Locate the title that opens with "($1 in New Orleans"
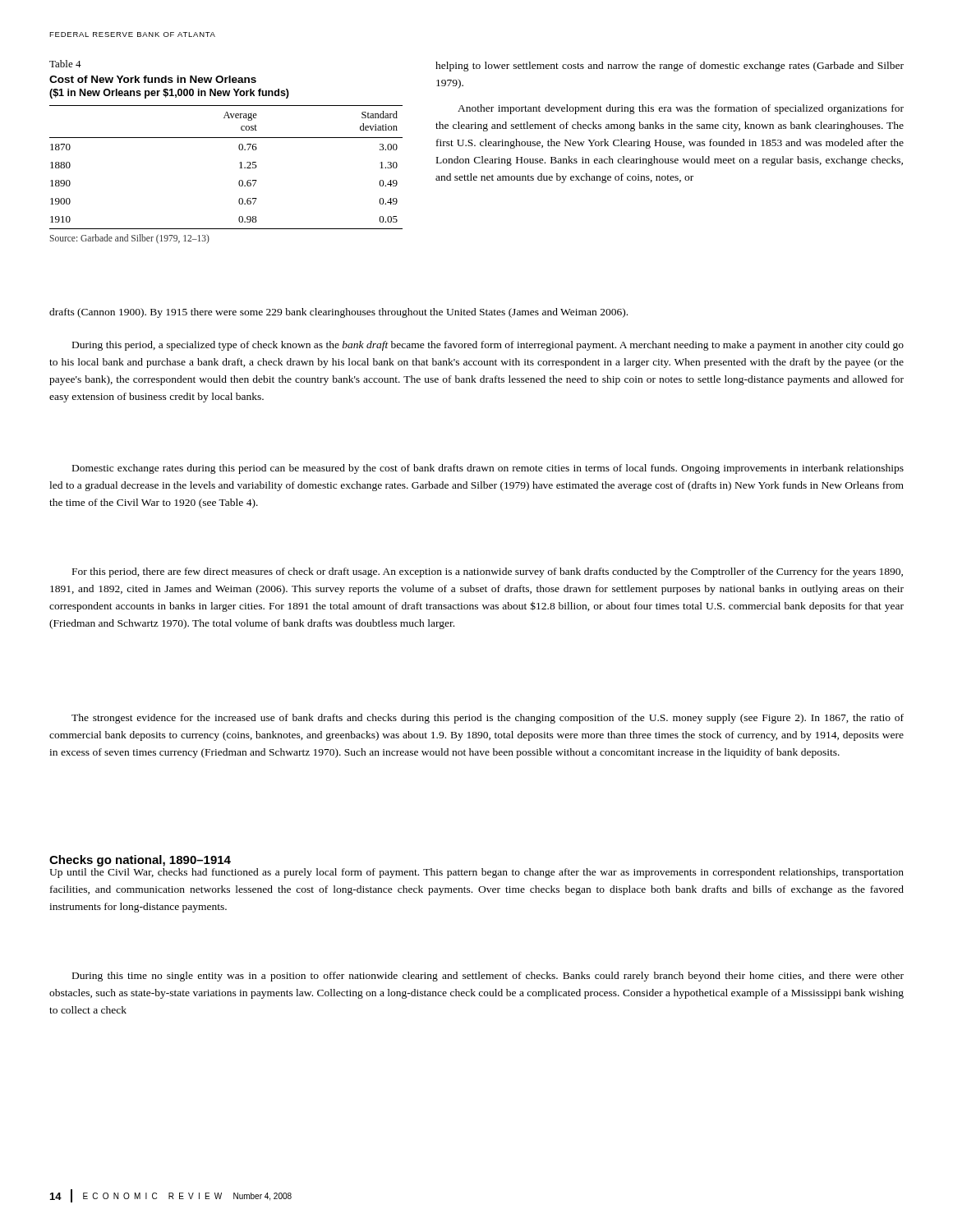This screenshot has height=1232, width=953. point(169,93)
